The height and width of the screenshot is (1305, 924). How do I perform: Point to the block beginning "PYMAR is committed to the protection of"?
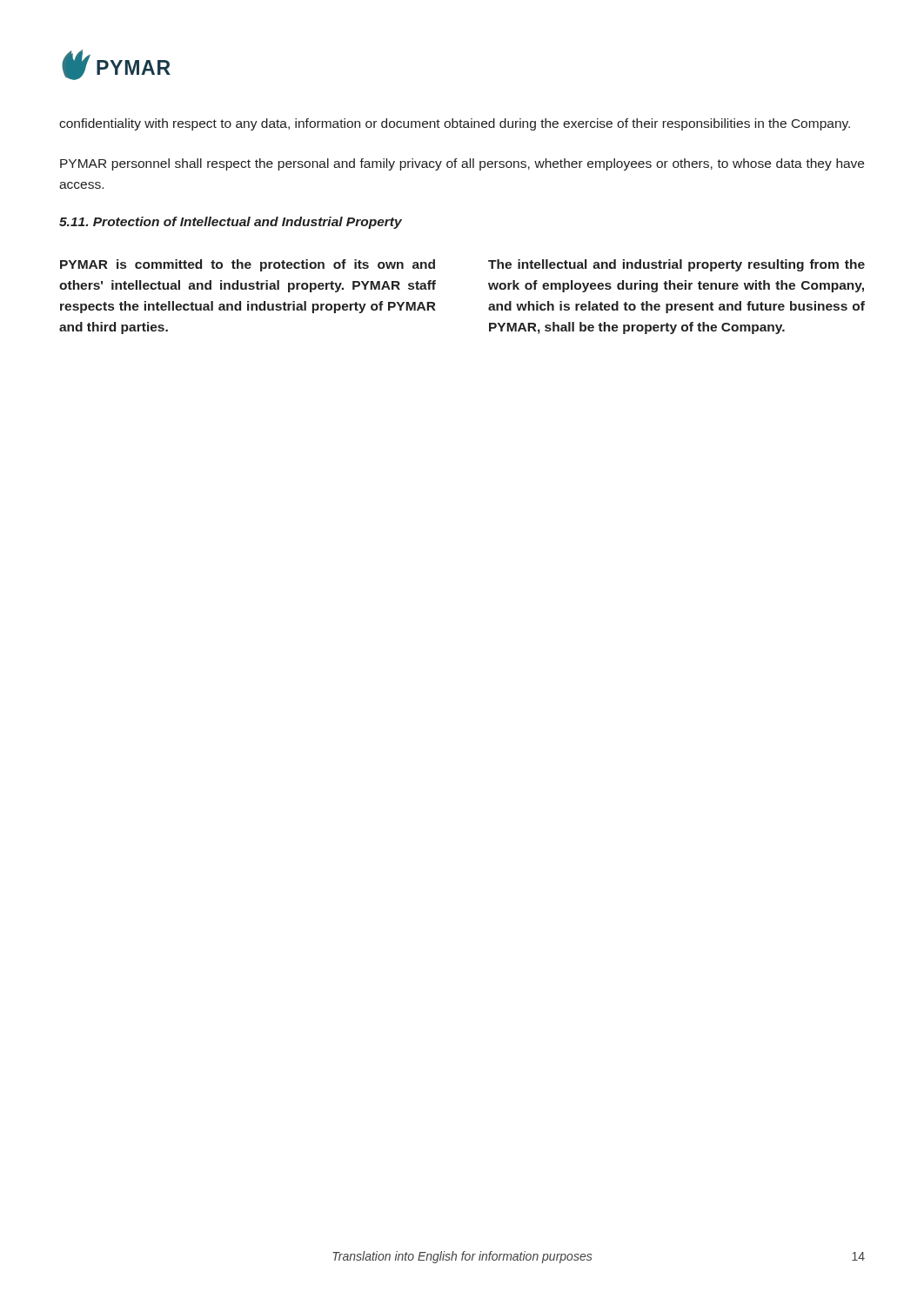tap(248, 295)
